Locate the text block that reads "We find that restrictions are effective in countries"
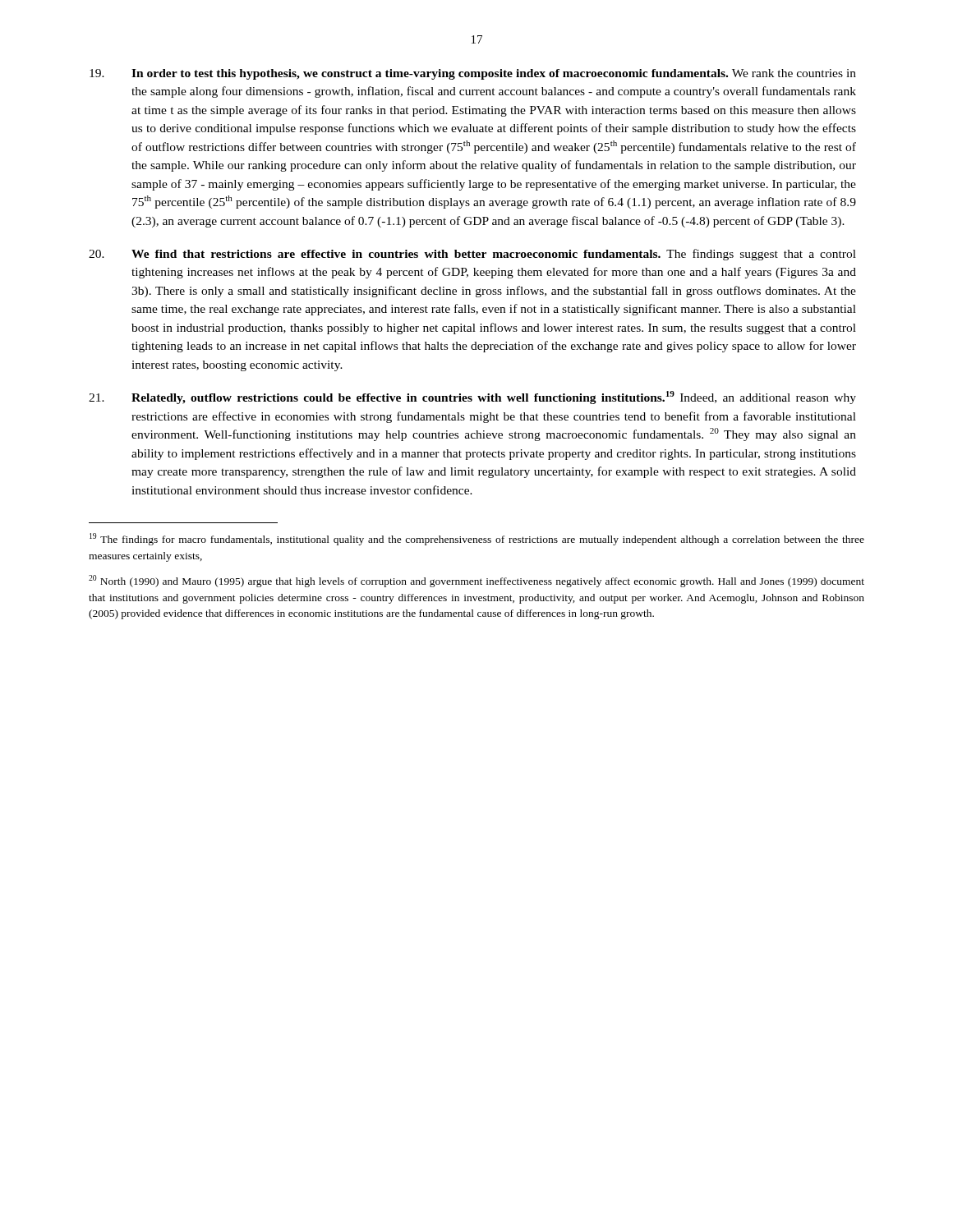Viewport: 953px width, 1232px height. [x=472, y=309]
